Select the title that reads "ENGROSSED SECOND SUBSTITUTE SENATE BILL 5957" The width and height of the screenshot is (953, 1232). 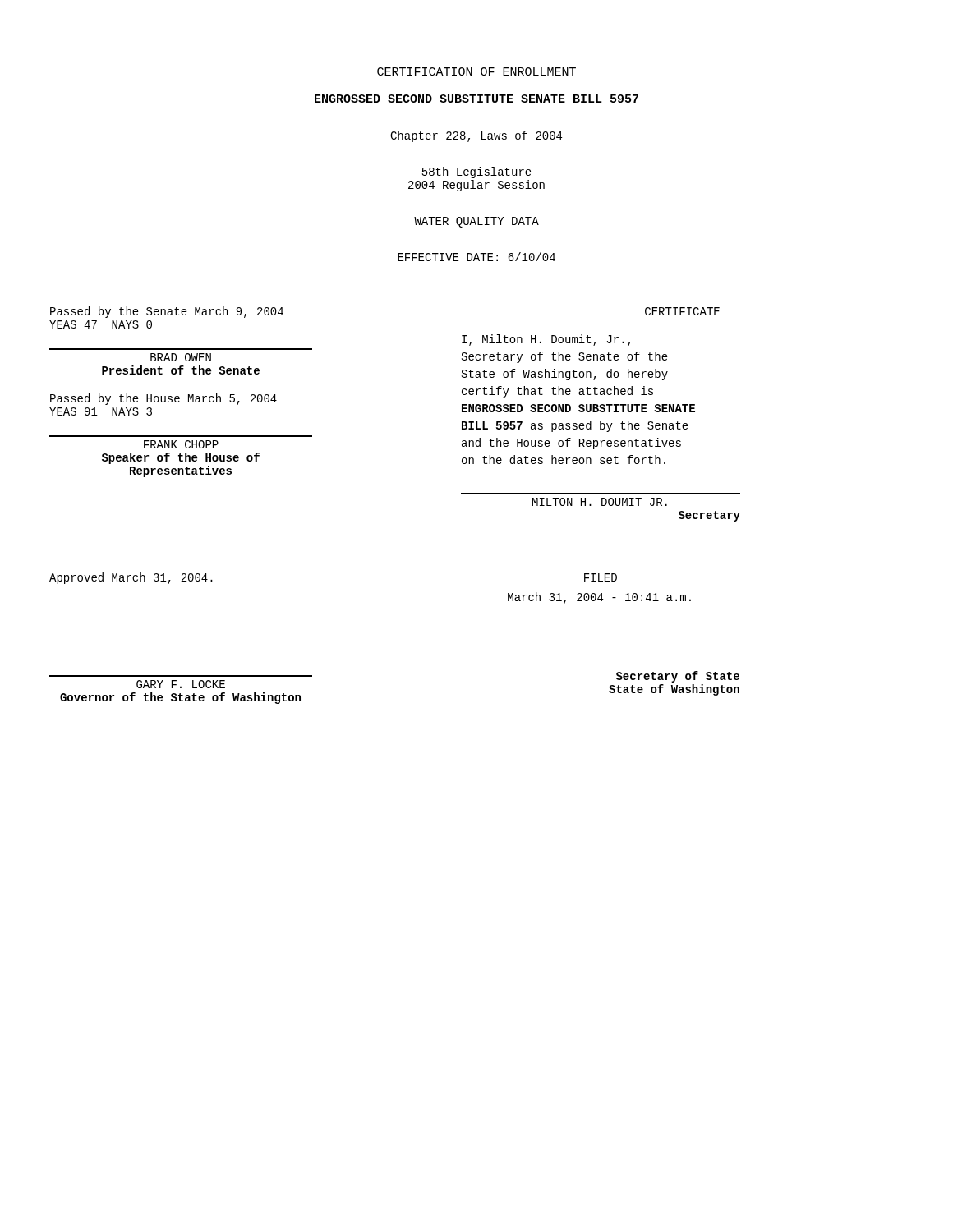click(x=476, y=100)
